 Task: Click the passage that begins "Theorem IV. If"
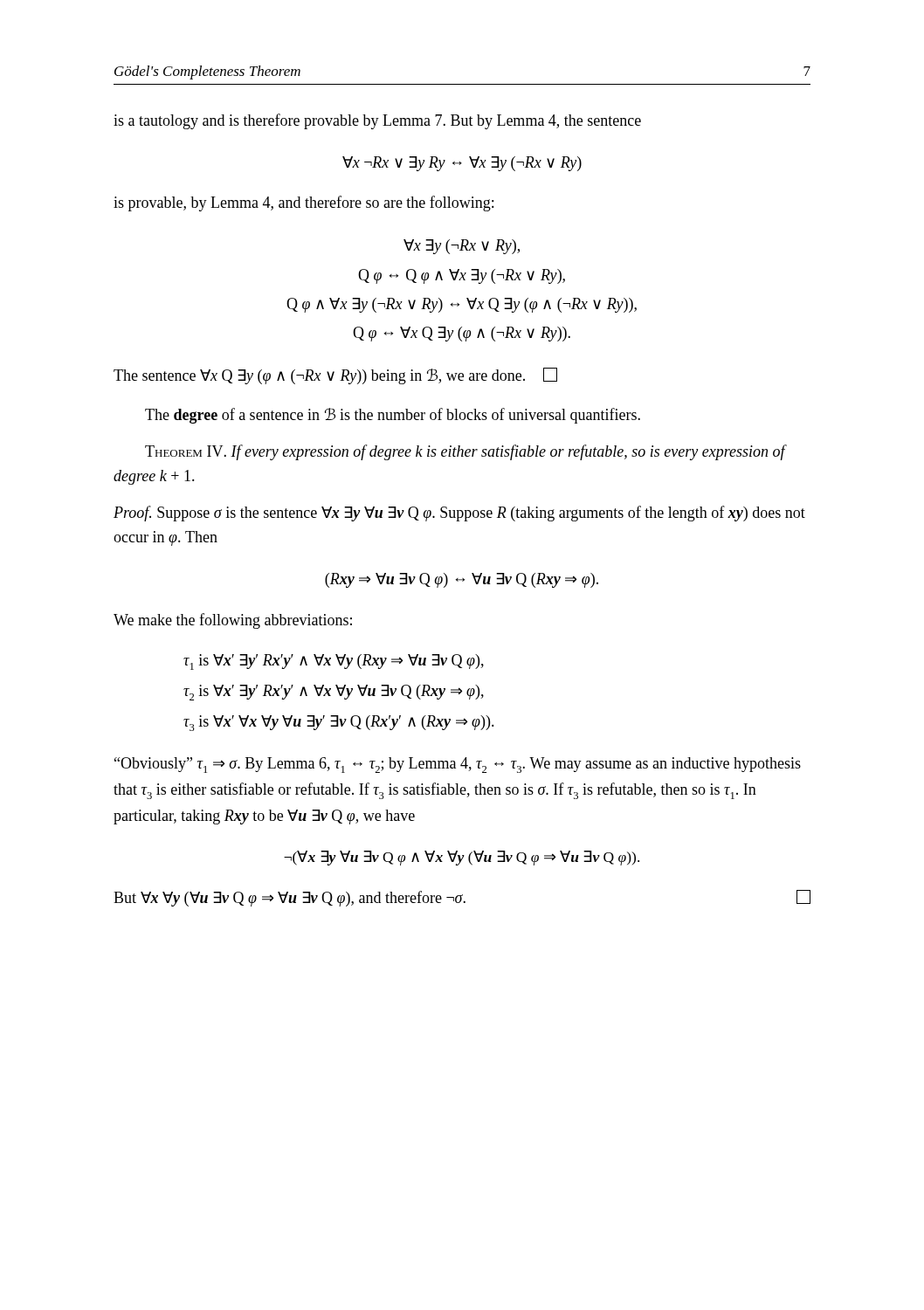point(449,464)
